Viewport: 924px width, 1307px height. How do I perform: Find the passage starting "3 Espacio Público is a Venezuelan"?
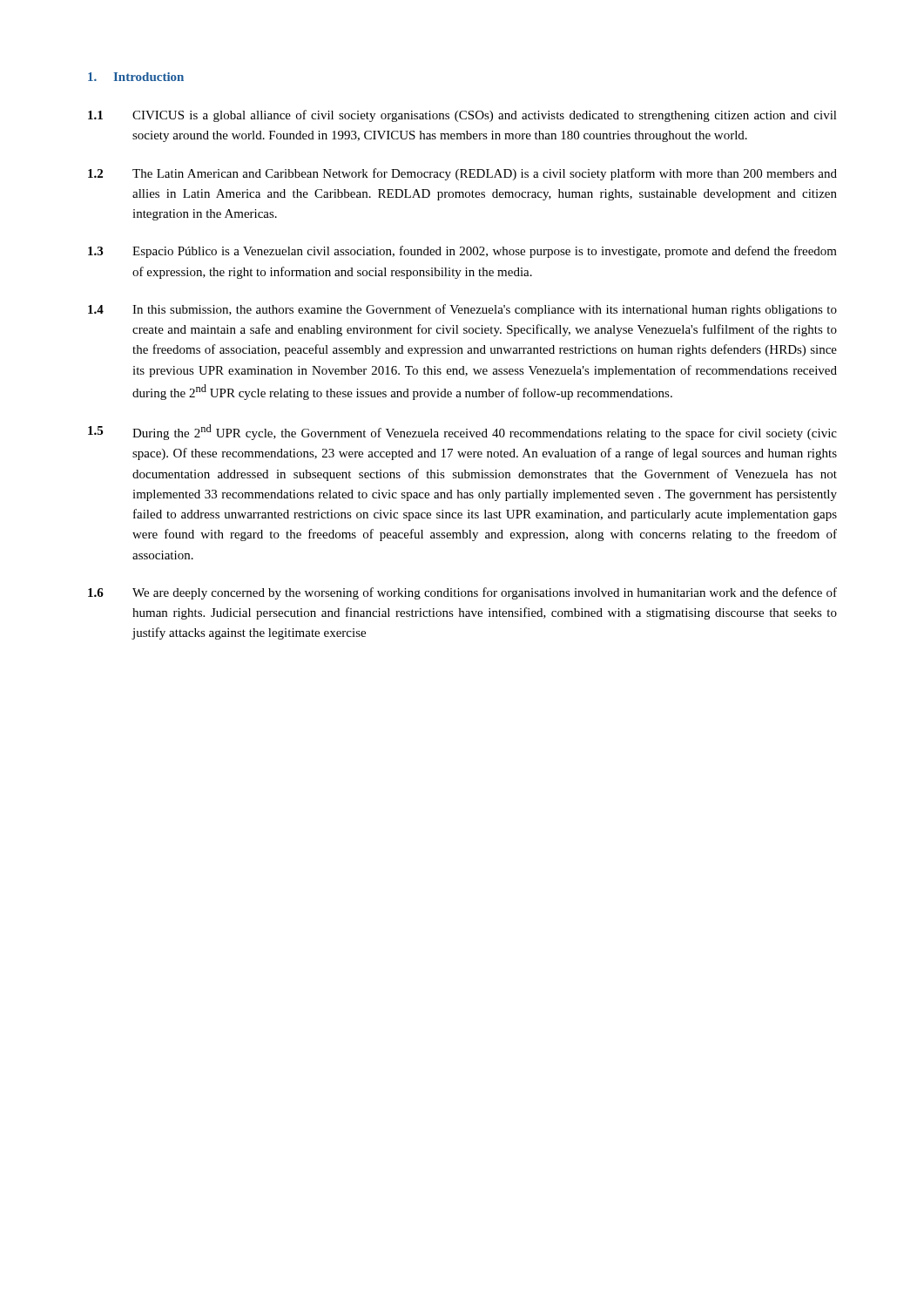click(462, 262)
